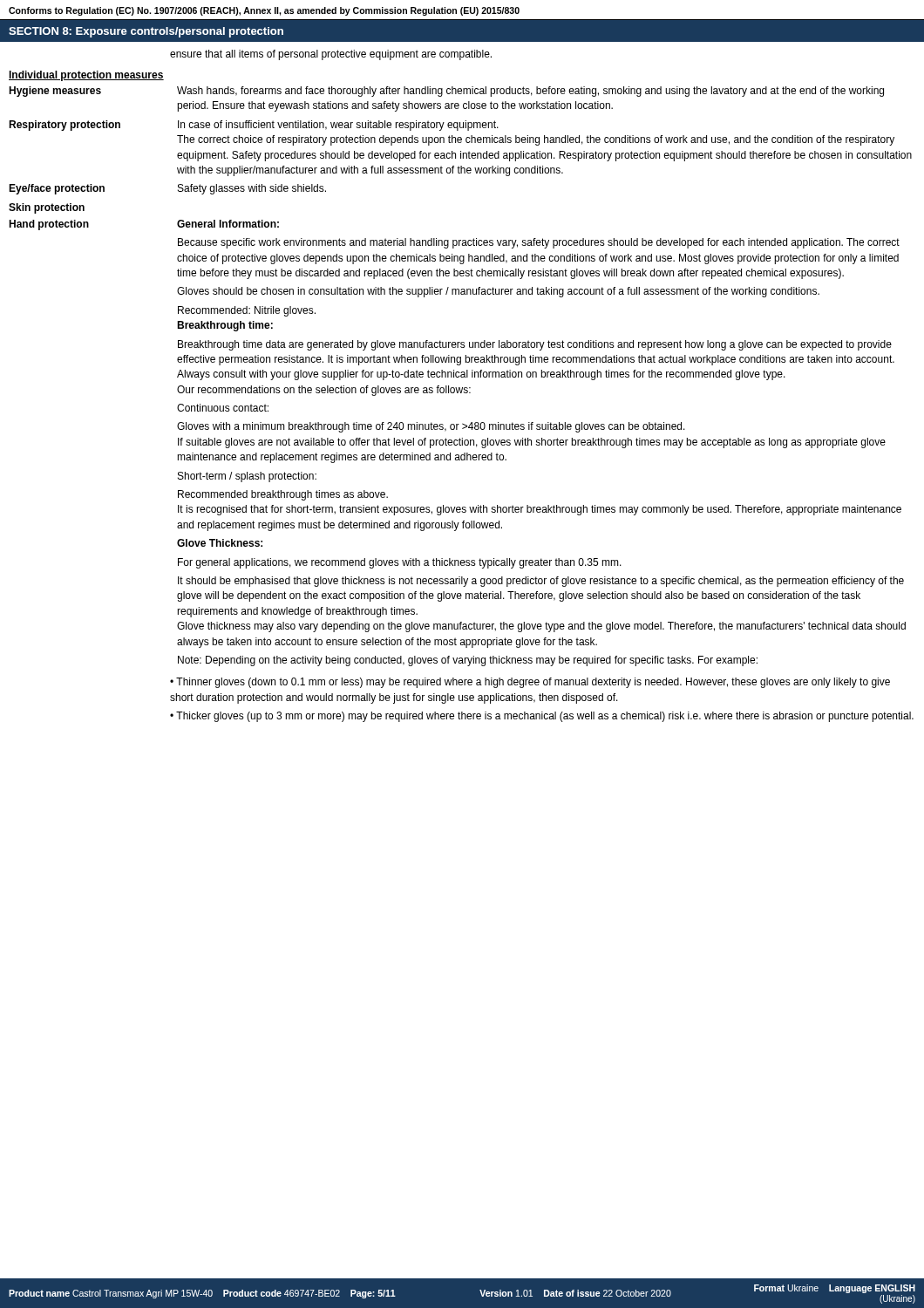The image size is (924, 1308).
Task: Find the text block with the text "ensure that all items of personal protective"
Action: [331, 54]
